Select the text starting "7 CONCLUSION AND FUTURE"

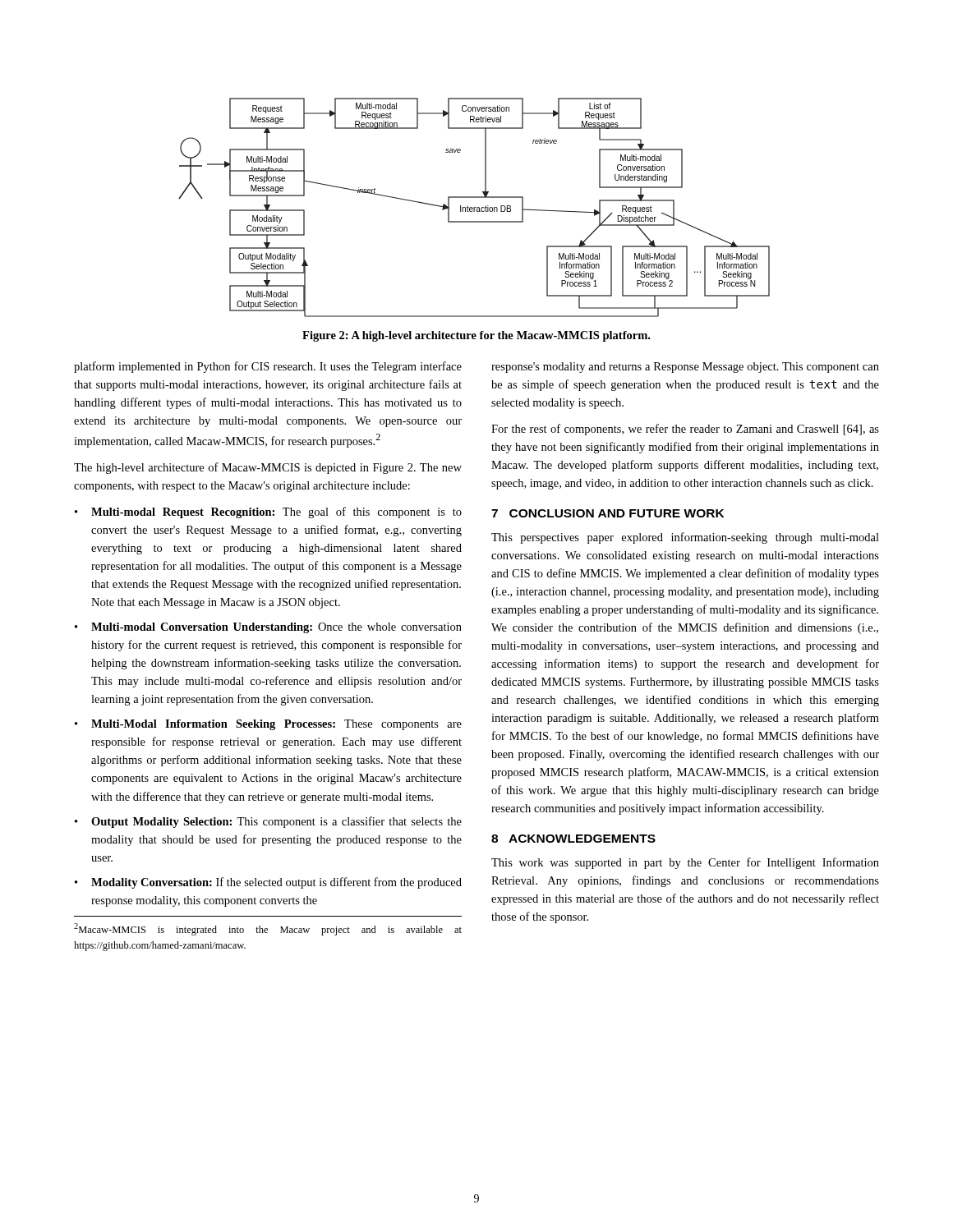pyautogui.click(x=608, y=513)
